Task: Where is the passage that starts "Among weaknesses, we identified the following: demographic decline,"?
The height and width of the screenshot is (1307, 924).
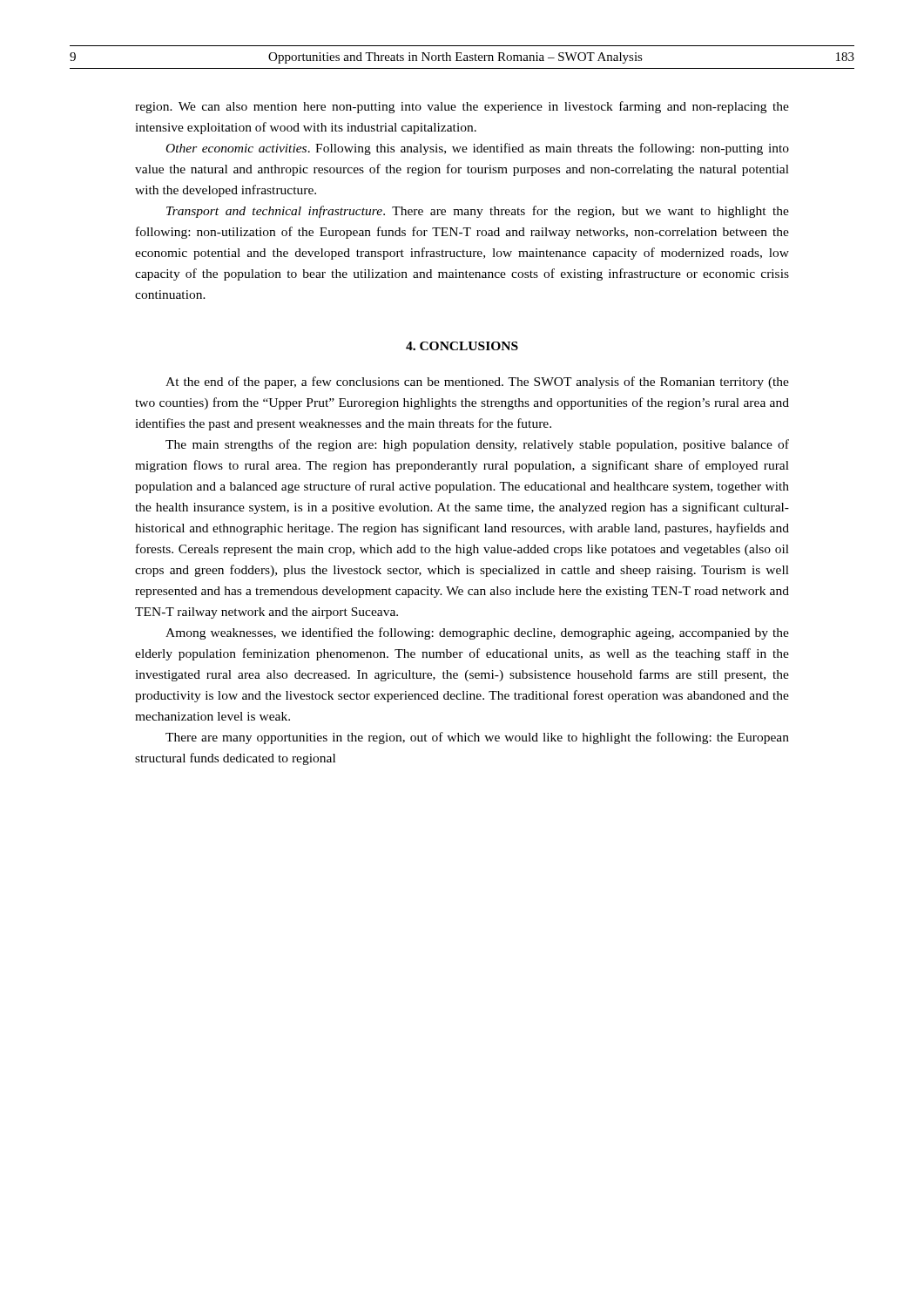Action: [x=462, y=675]
